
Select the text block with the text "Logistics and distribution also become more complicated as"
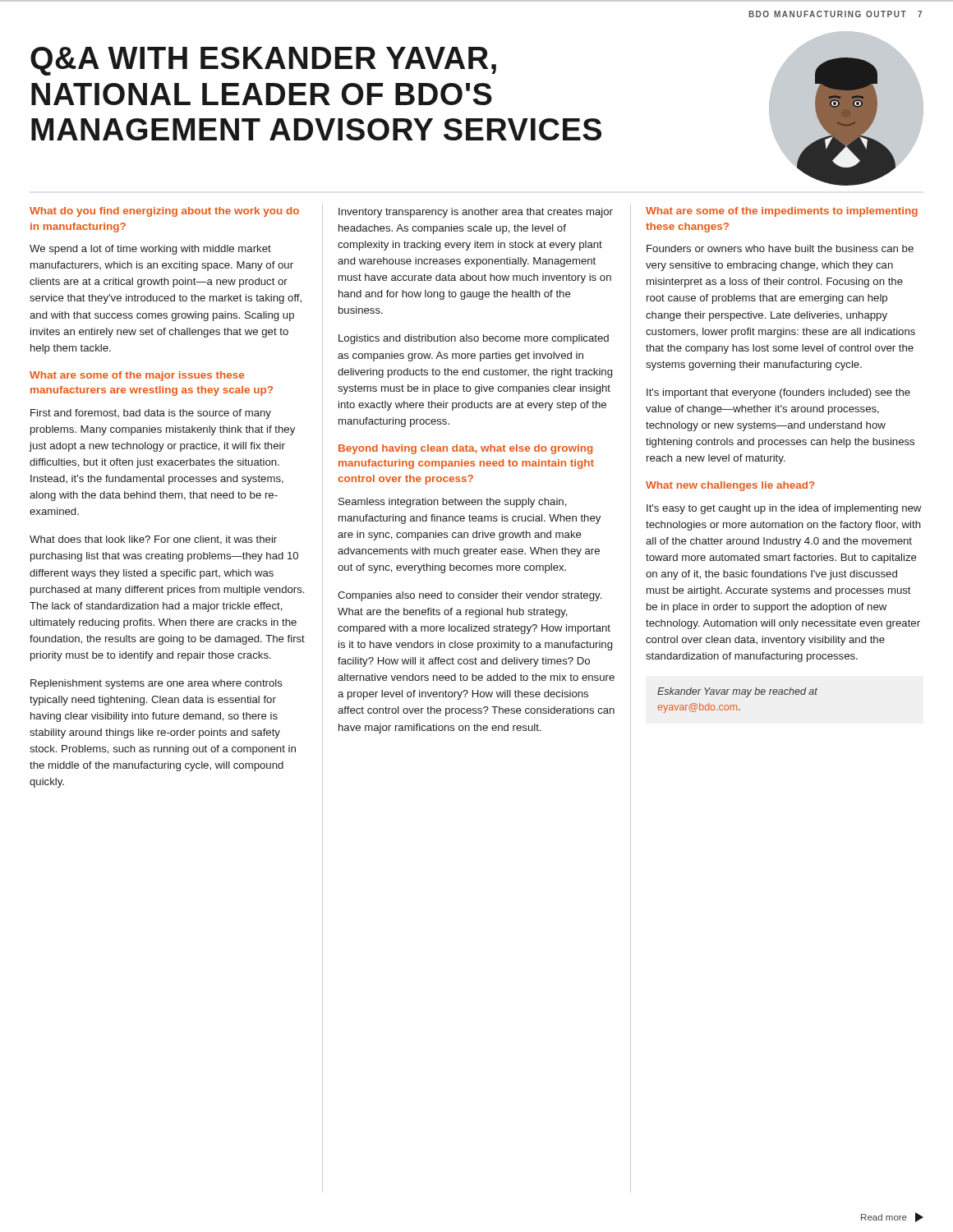click(x=475, y=380)
